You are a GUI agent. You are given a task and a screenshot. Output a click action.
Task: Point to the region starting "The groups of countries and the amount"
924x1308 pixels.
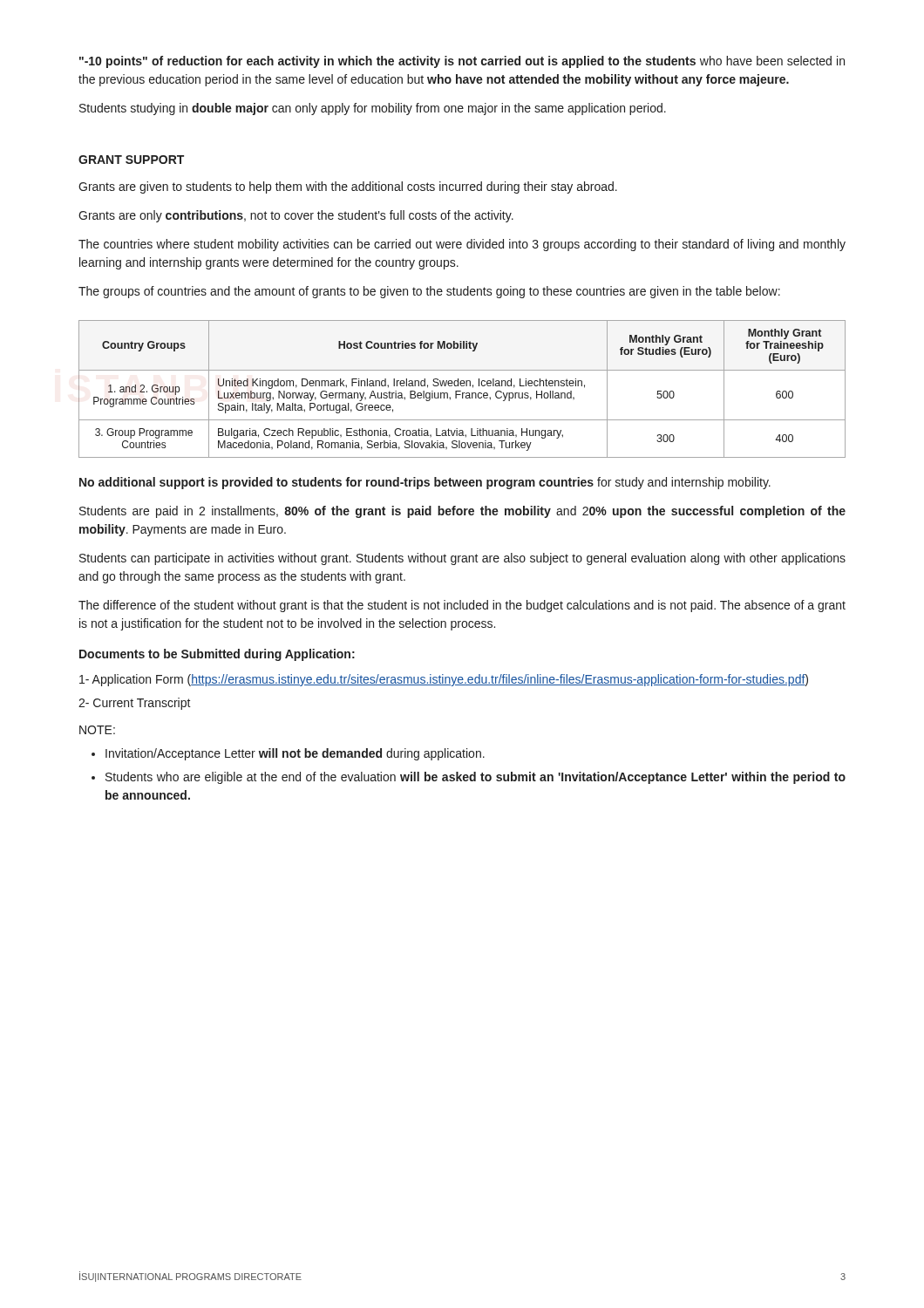coord(462,292)
